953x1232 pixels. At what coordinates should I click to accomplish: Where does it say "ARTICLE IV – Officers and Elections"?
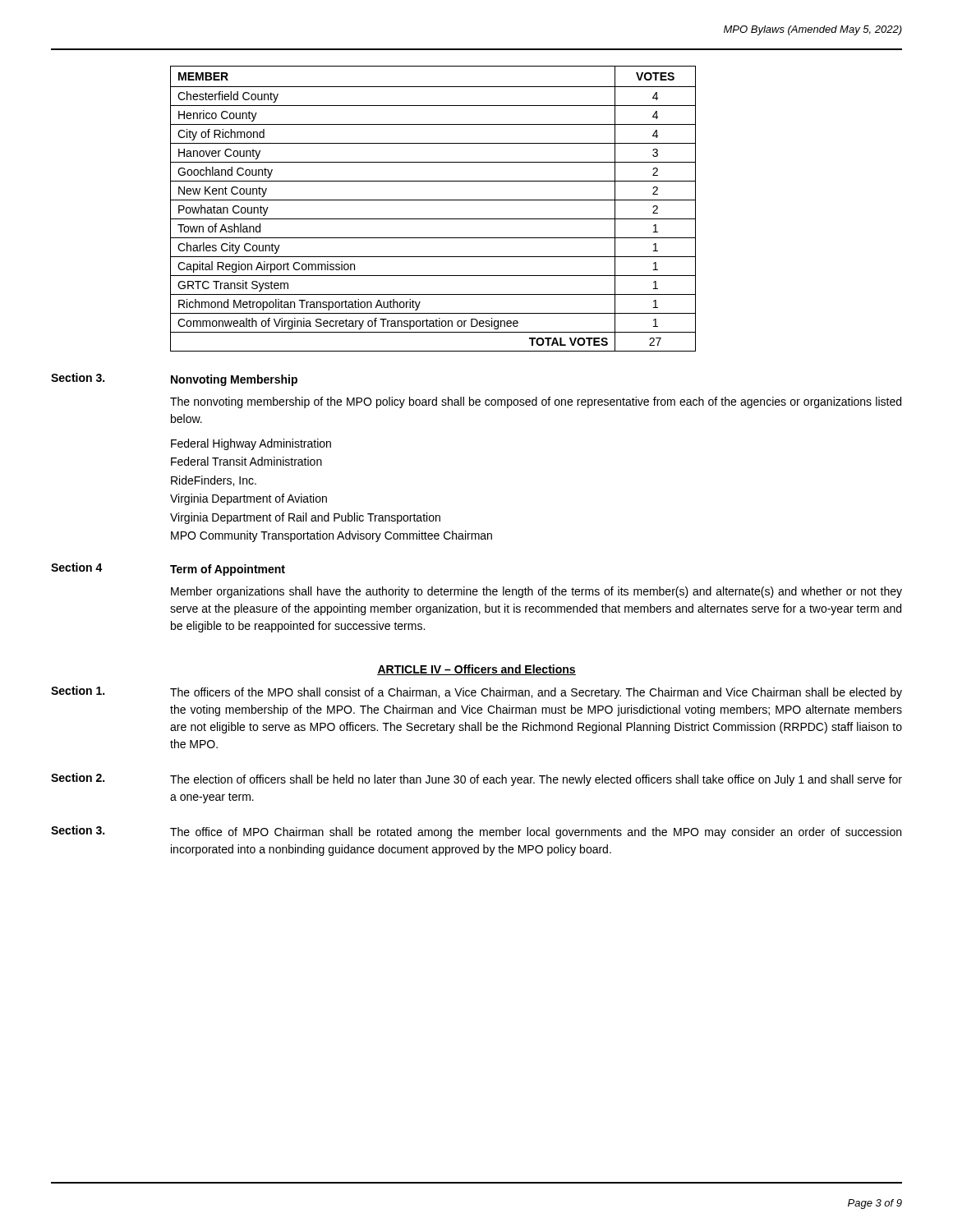tap(476, 670)
